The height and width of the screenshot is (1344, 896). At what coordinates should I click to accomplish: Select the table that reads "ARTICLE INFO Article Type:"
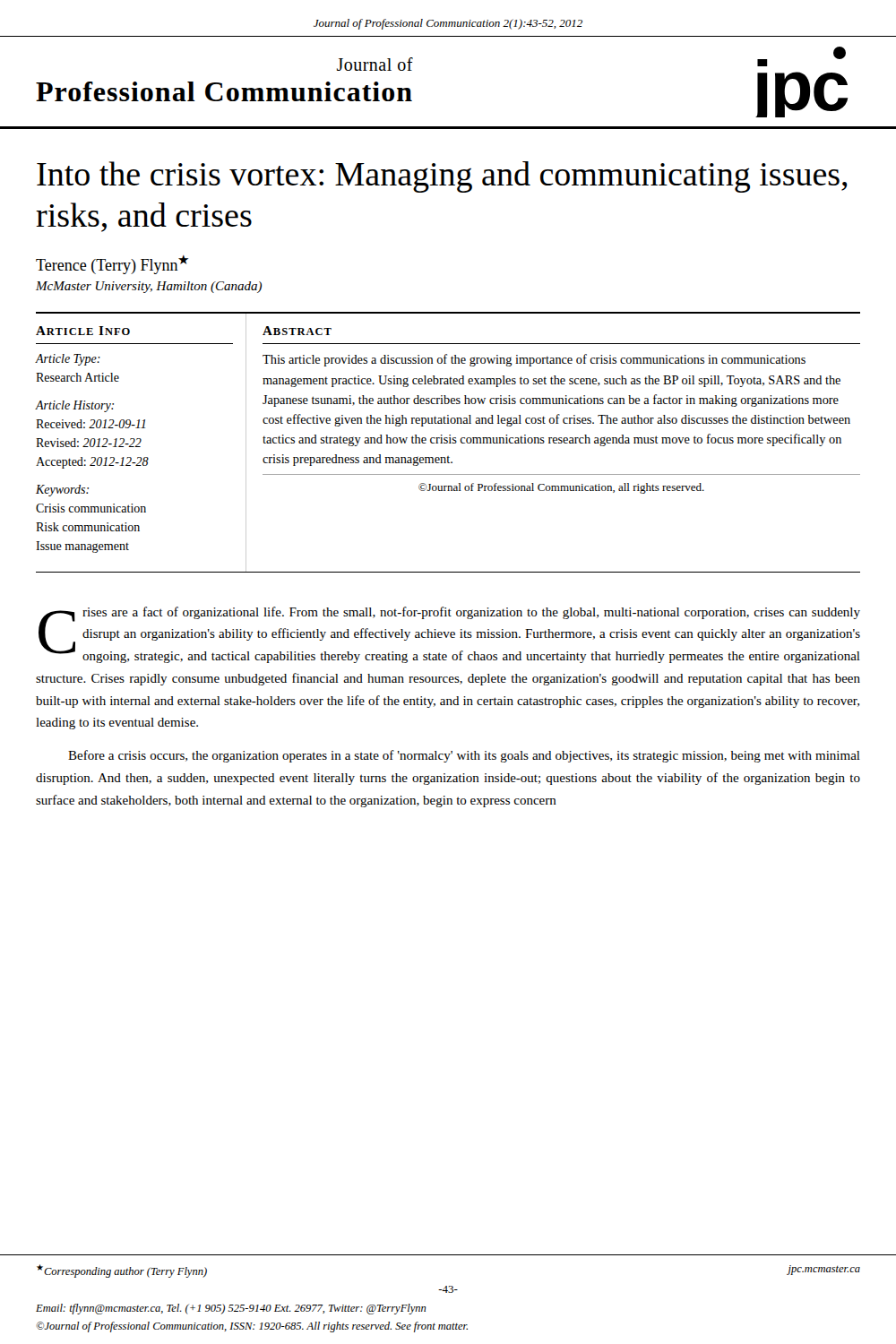(x=448, y=442)
